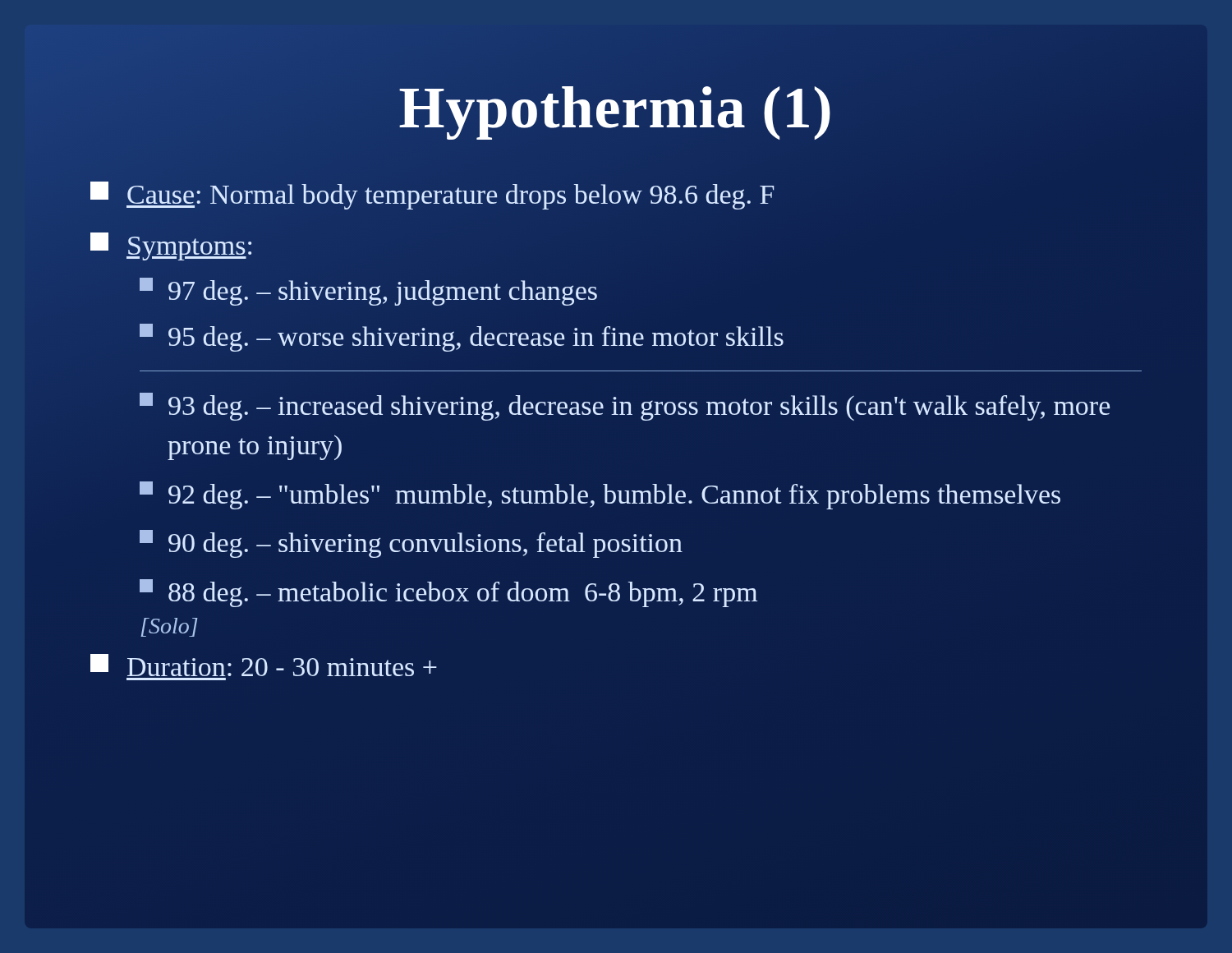Find the passage starting "90 deg. –"

pyautogui.click(x=411, y=543)
